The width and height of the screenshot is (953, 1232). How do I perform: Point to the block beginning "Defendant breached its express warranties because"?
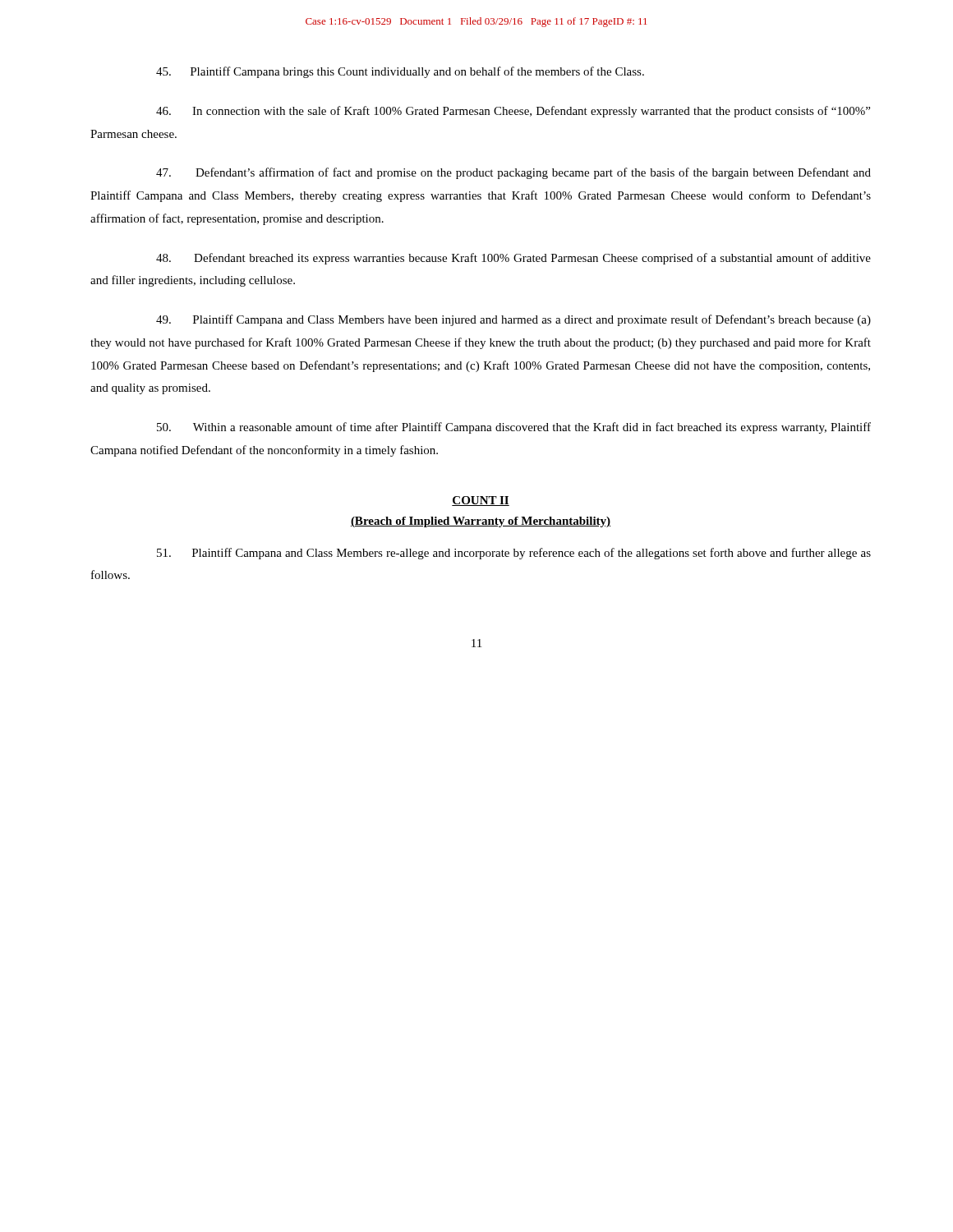[x=481, y=269]
